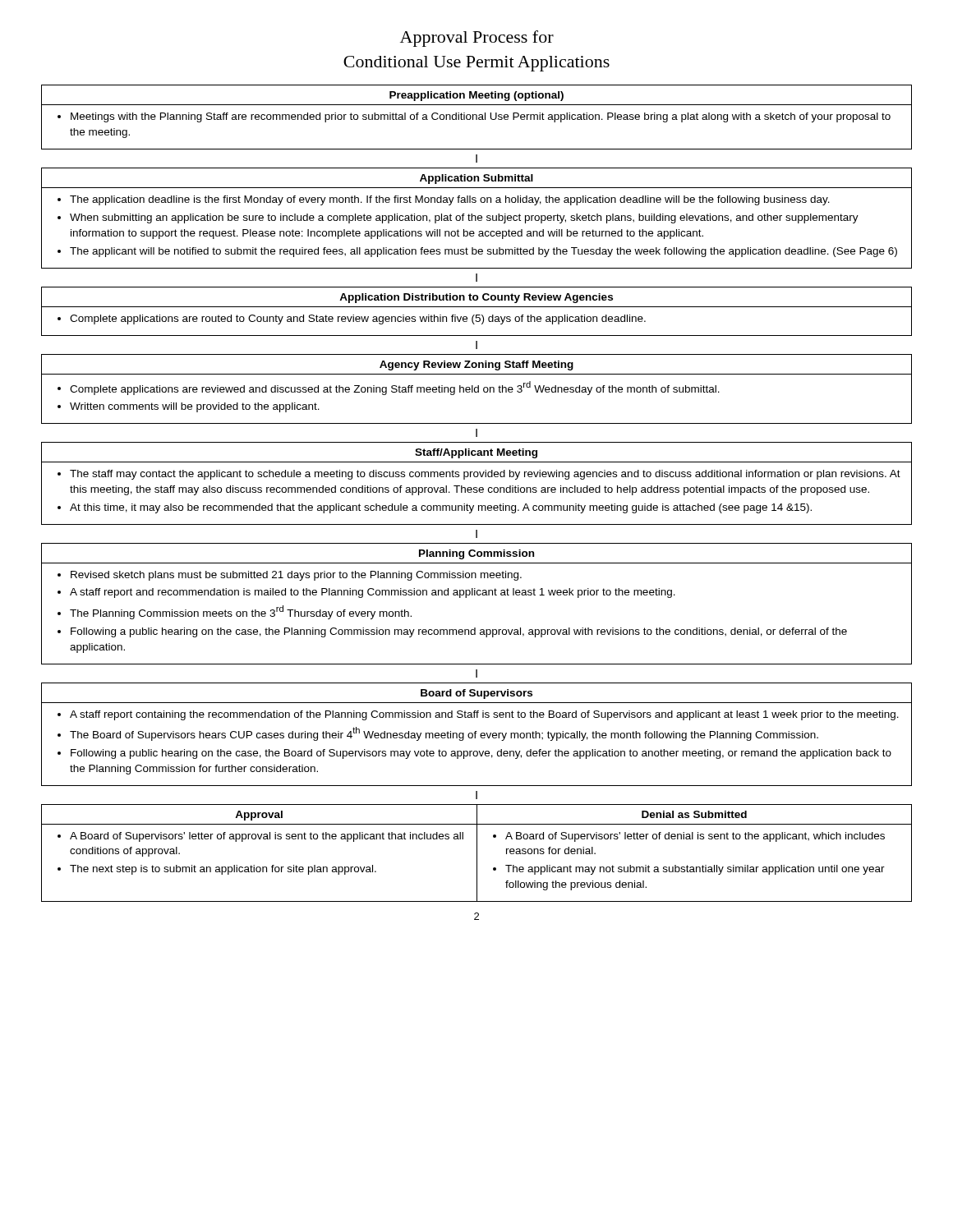953x1232 pixels.
Task: Point to the block beginning "A Board of Supervisors' letter of approval"
Action: tap(267, 843)
